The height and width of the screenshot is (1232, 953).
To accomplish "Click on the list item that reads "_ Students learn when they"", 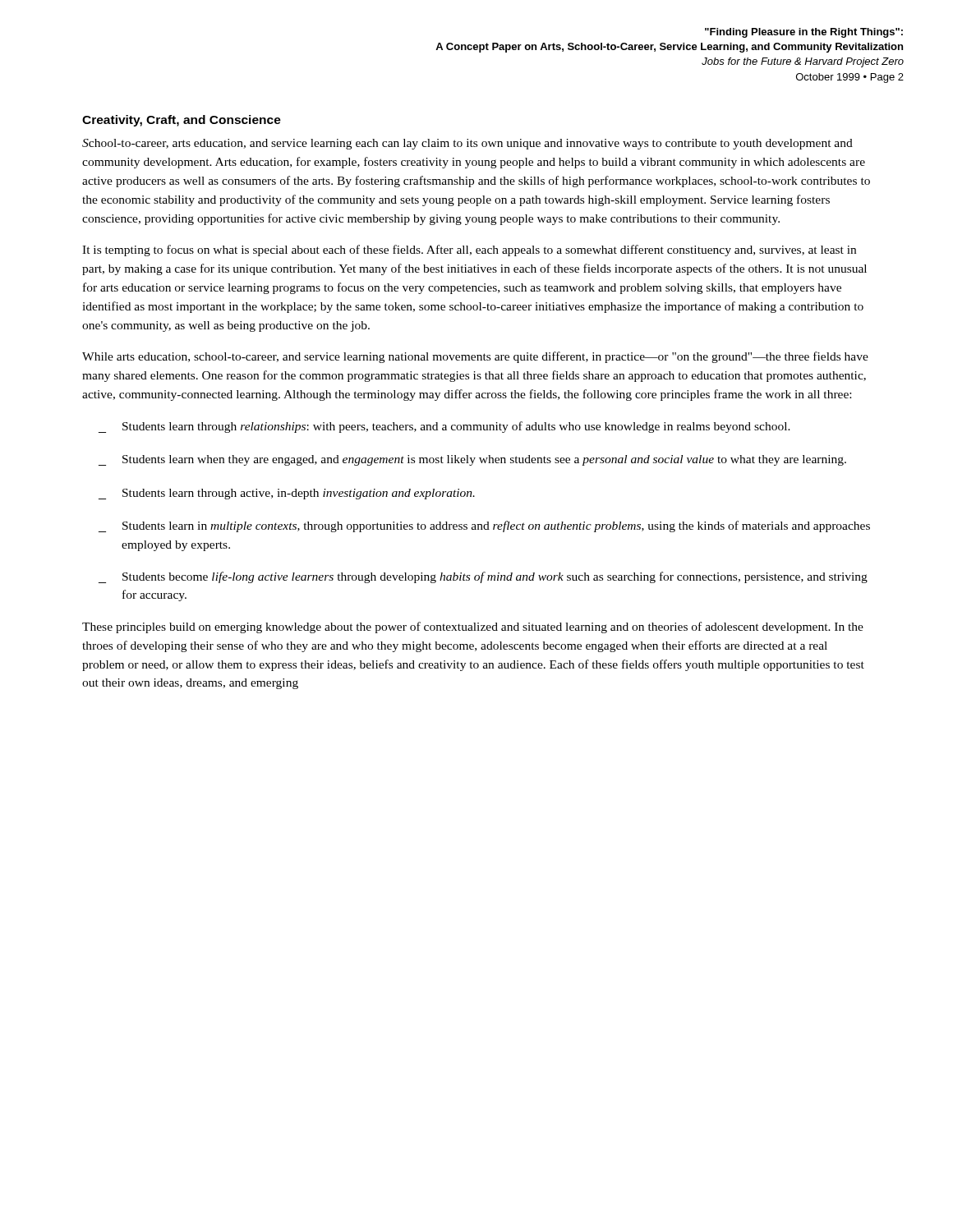I will click(473, 460).
